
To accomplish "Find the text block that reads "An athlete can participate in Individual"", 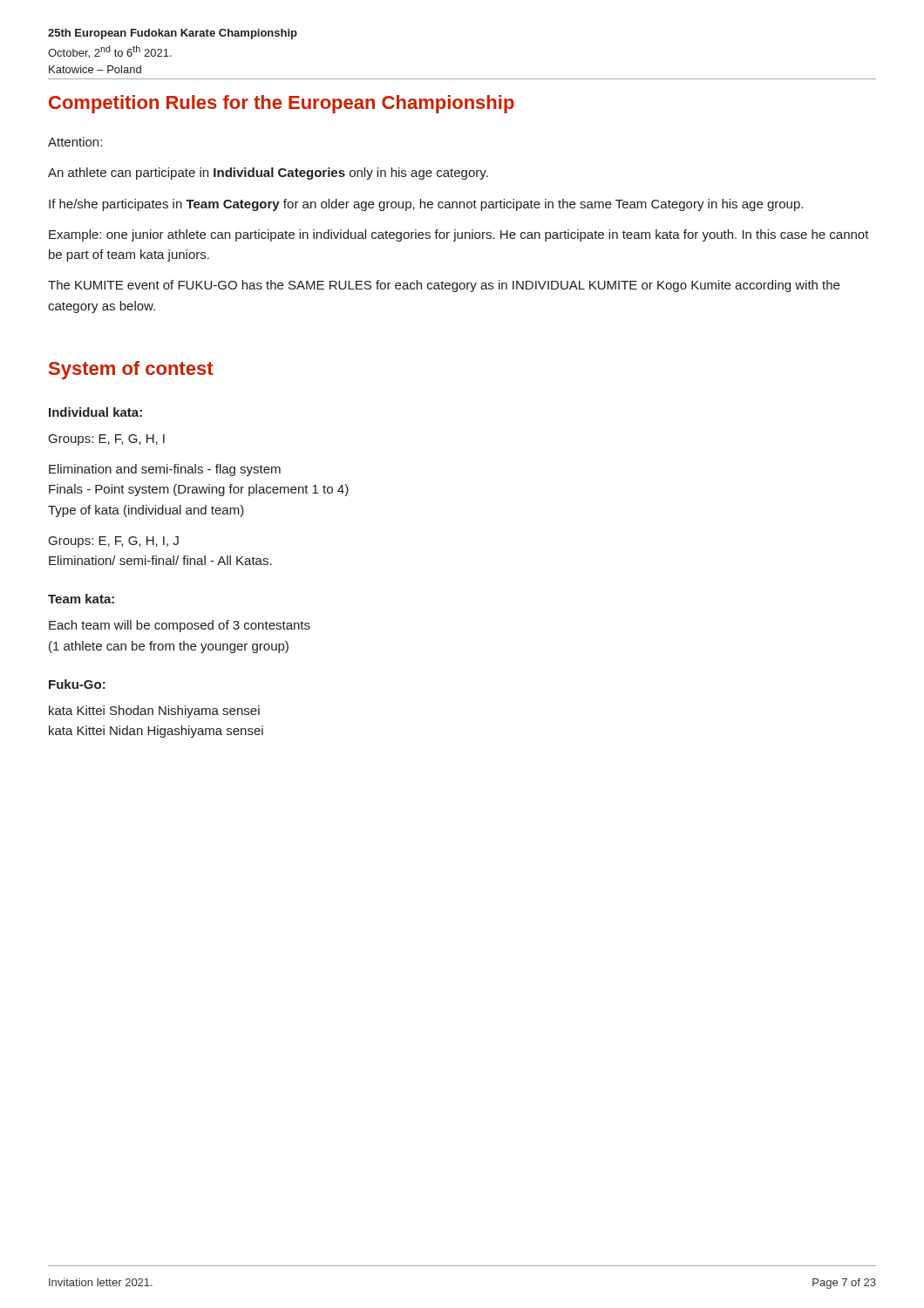I will (x=268, y=172).
